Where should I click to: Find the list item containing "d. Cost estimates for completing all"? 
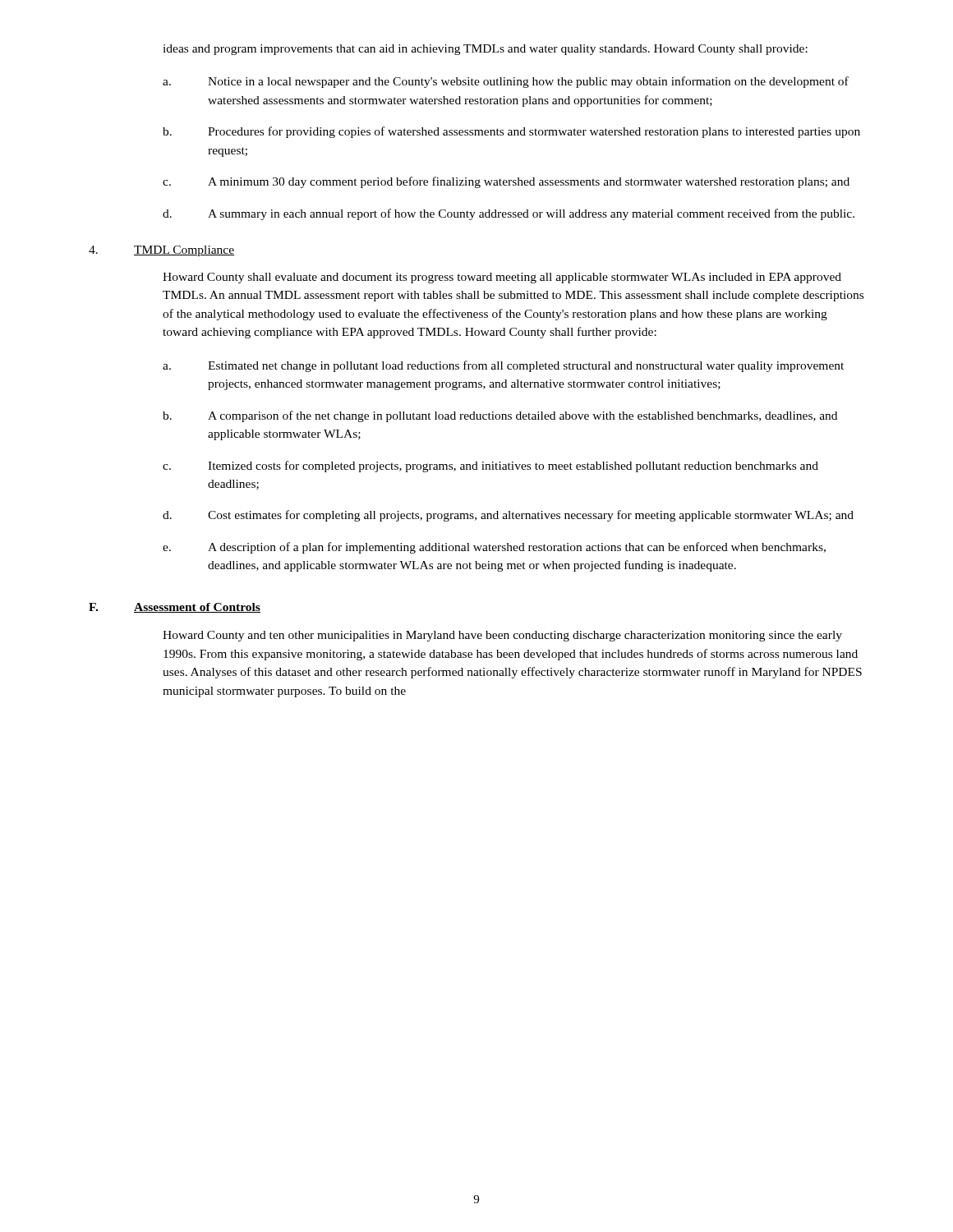tap(513, 516)
